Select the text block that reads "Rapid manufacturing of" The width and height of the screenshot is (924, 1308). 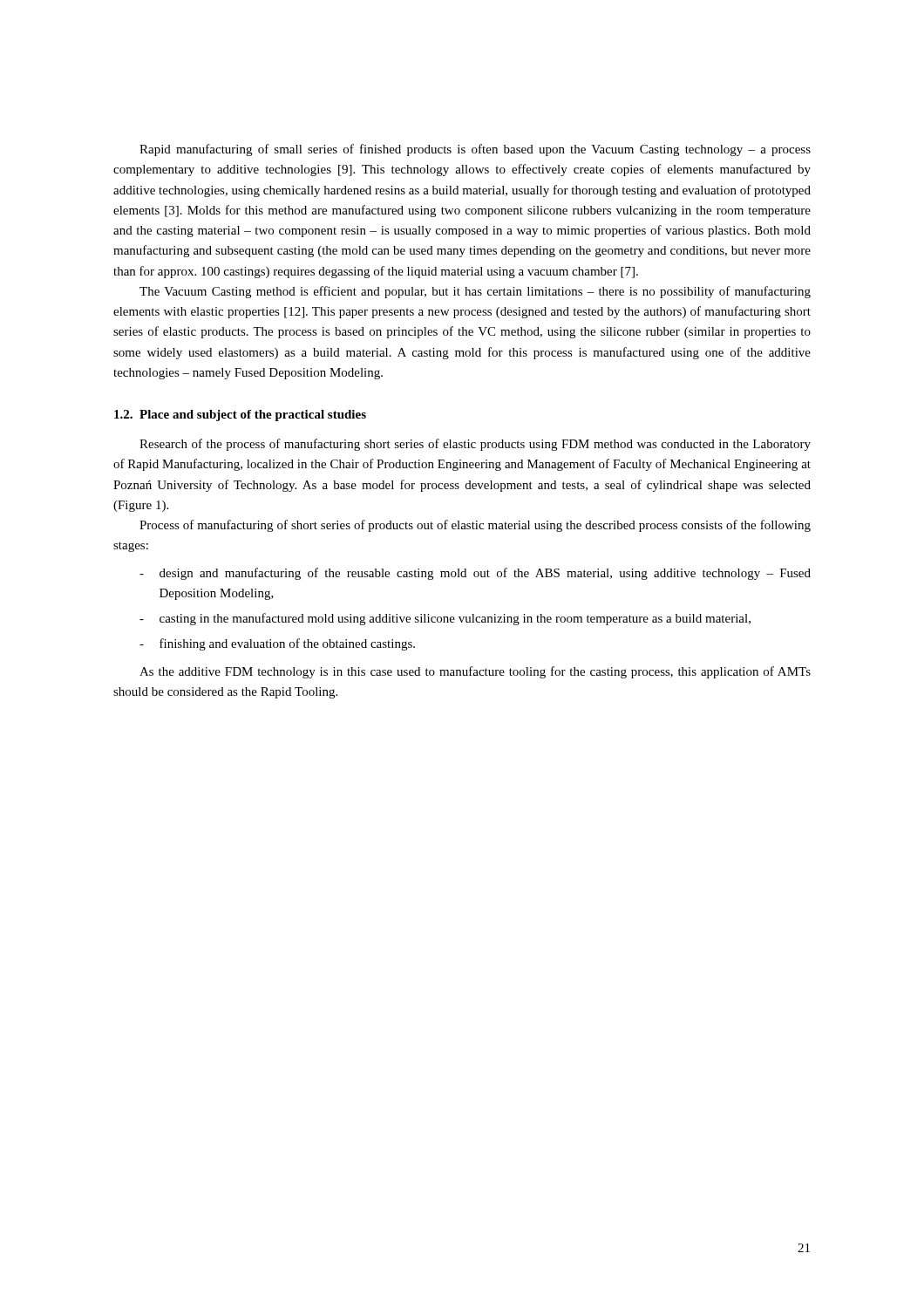(x=462, y=211)
